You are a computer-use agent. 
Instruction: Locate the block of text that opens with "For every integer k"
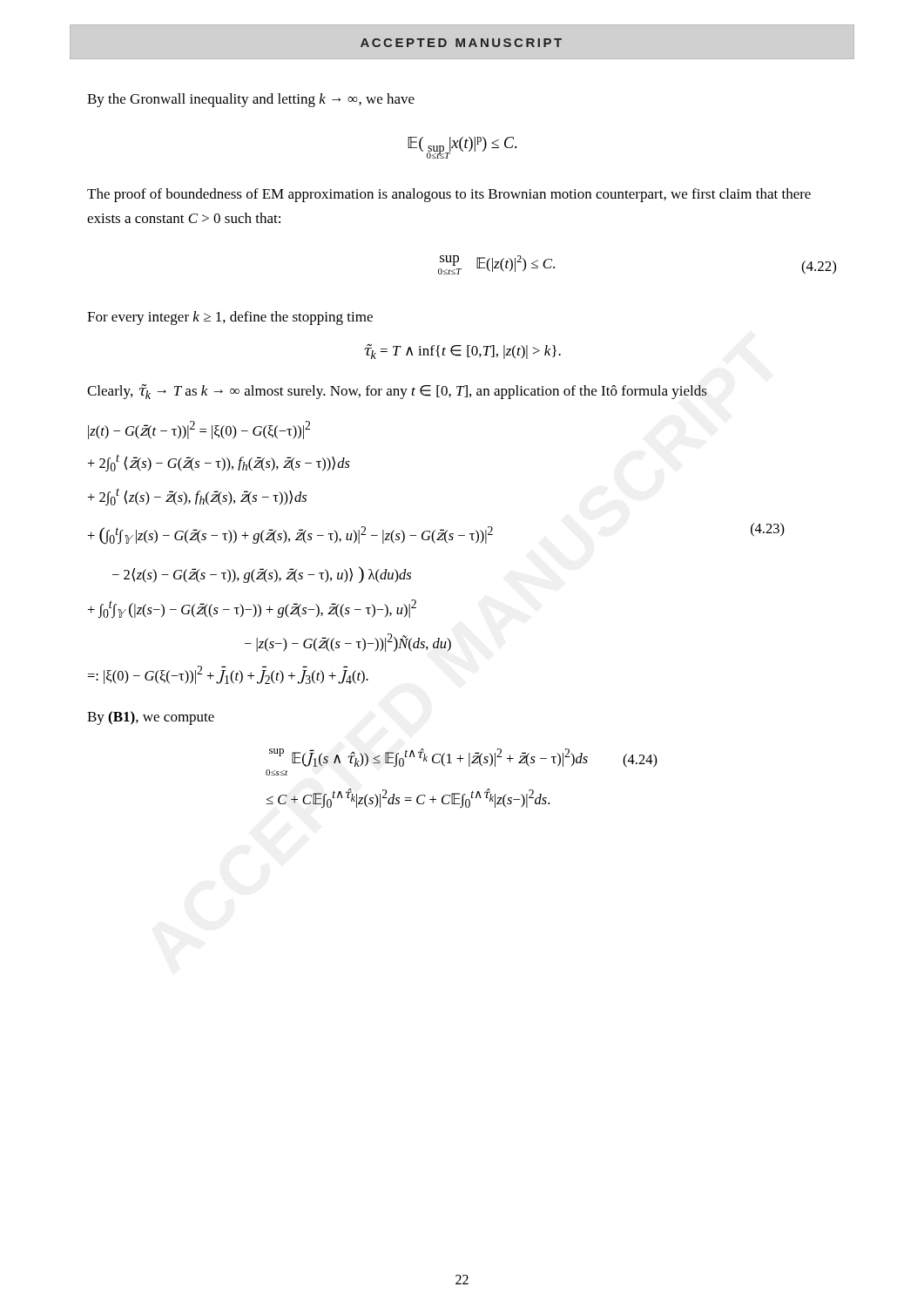[230, 317]
